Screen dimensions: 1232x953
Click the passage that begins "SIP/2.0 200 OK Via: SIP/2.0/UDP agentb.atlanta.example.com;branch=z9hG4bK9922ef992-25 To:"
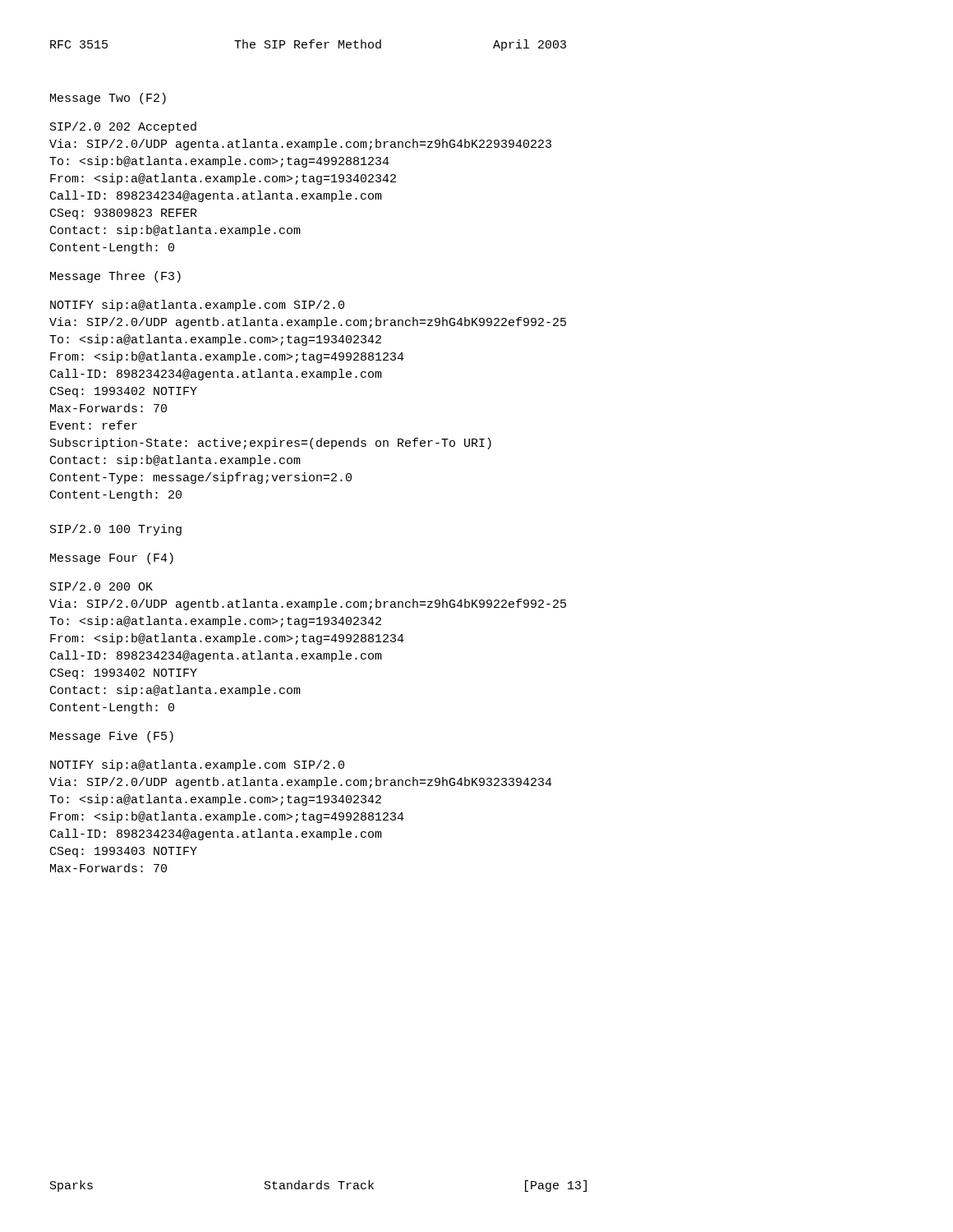point(101,586)
